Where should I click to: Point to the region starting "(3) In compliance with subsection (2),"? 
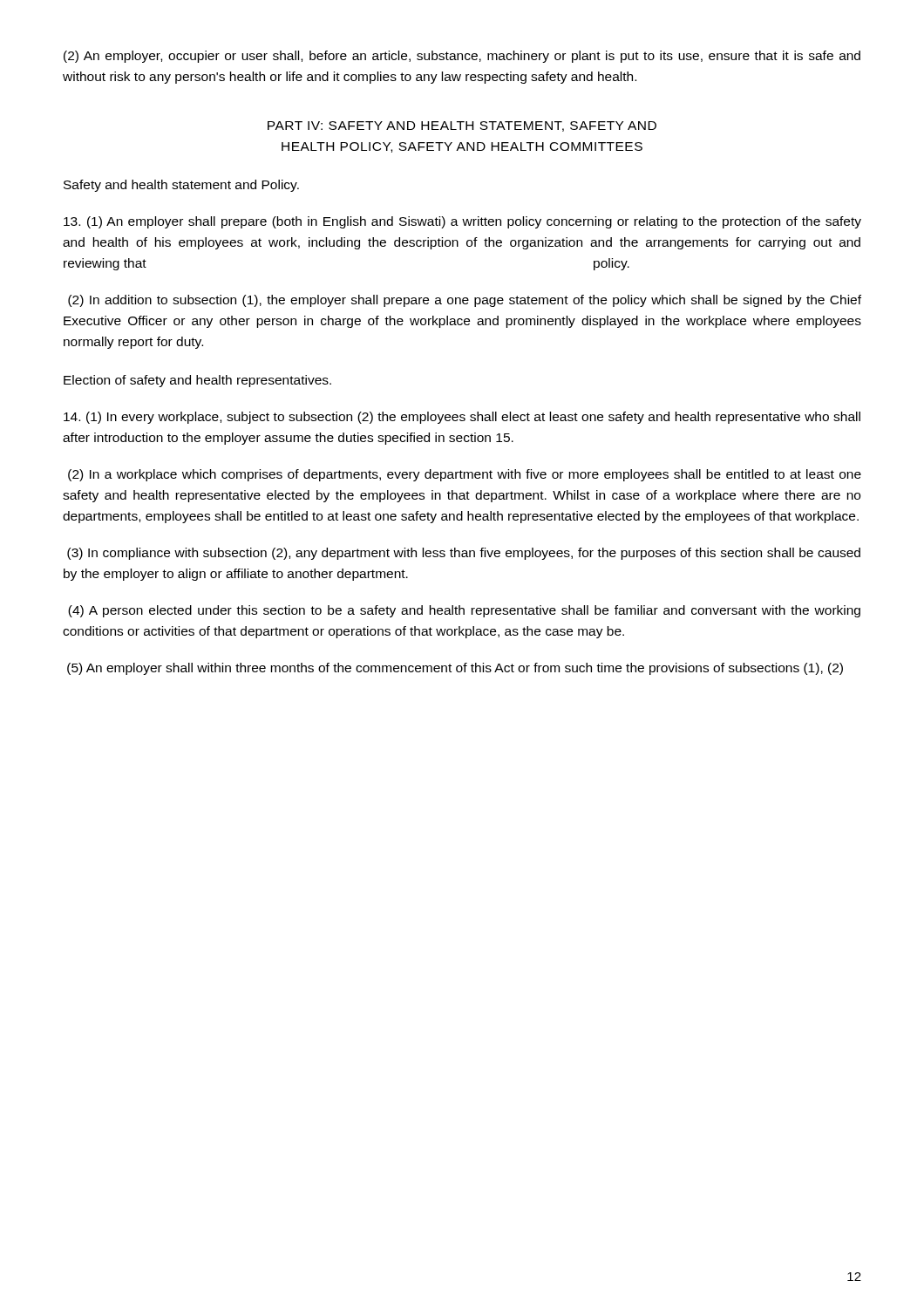click(462, 564)
